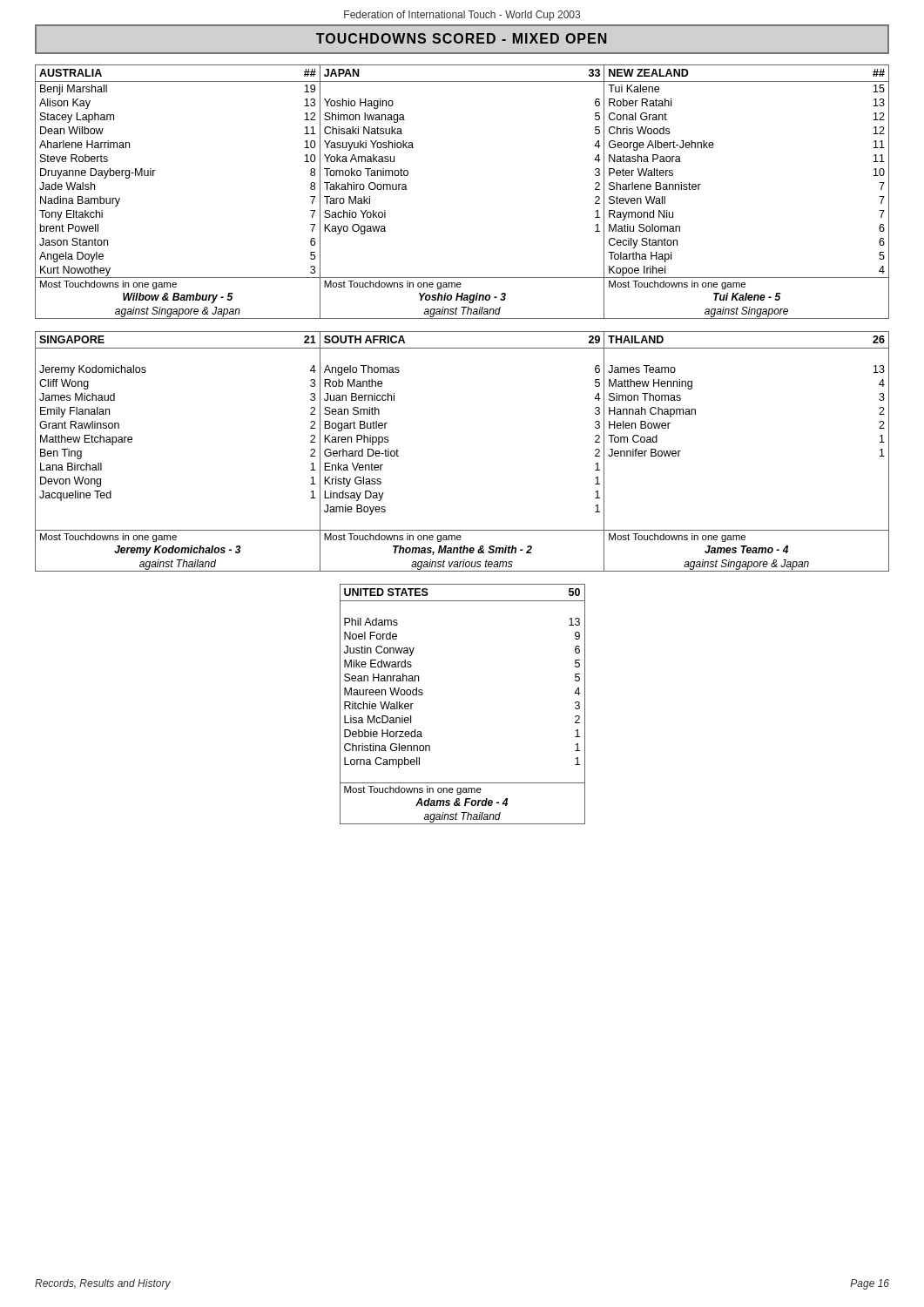Select the passage starting "TOUCHDOWNS SCORED - MIXED OPEN"

click(x=462, y=39)
